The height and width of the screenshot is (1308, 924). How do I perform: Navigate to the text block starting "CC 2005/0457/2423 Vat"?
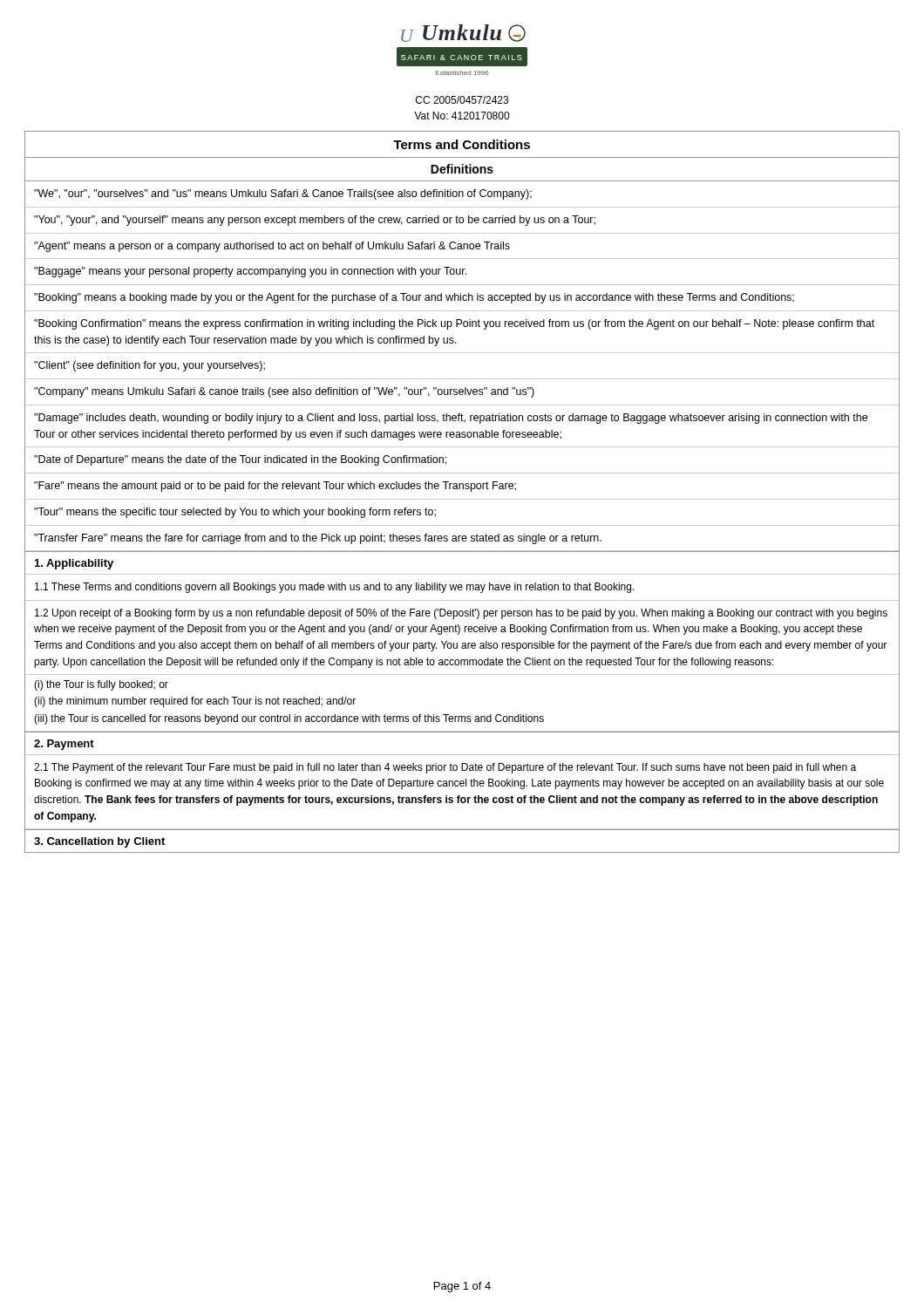click(x=462, y=108)
